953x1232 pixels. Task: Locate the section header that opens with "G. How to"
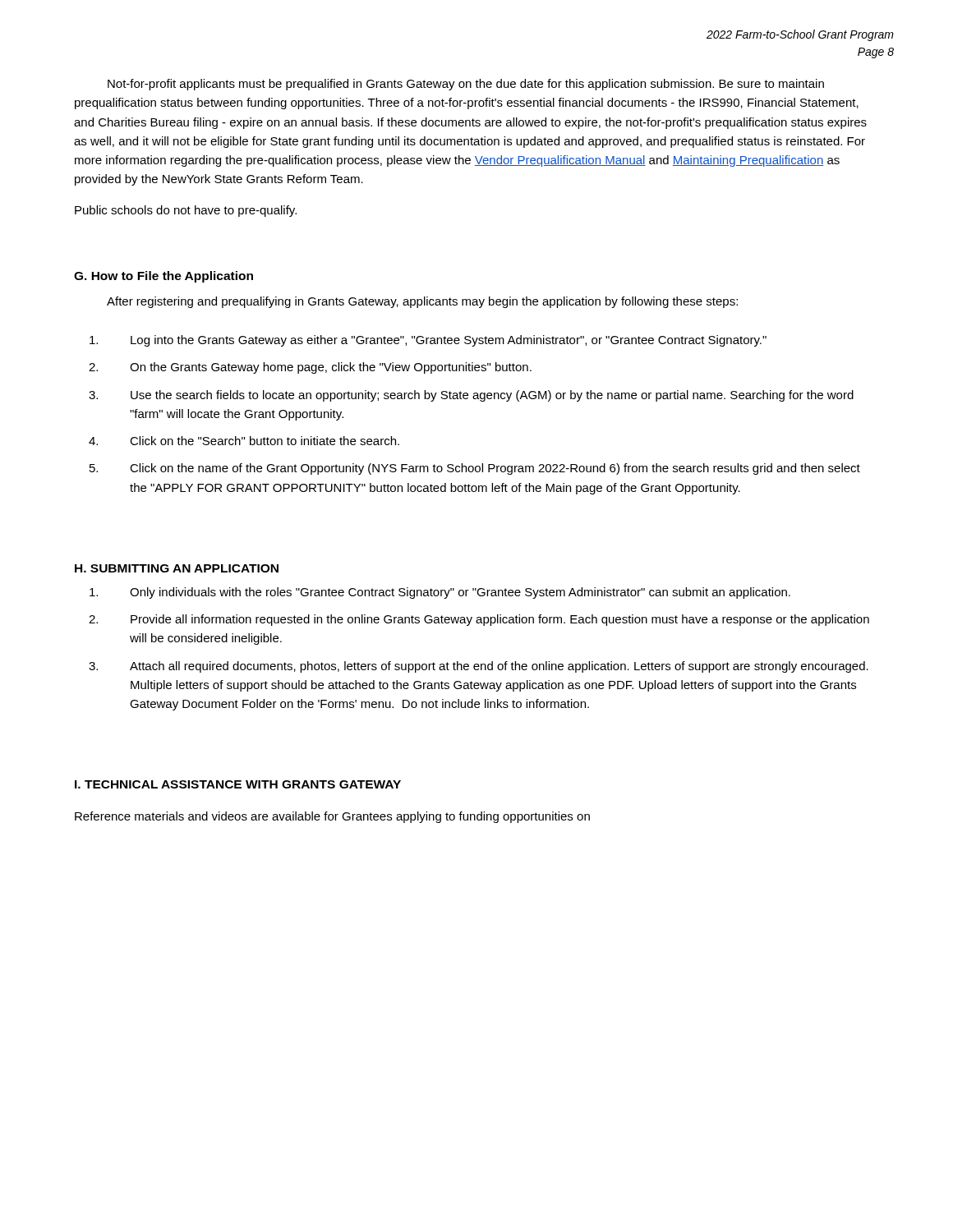164,275
